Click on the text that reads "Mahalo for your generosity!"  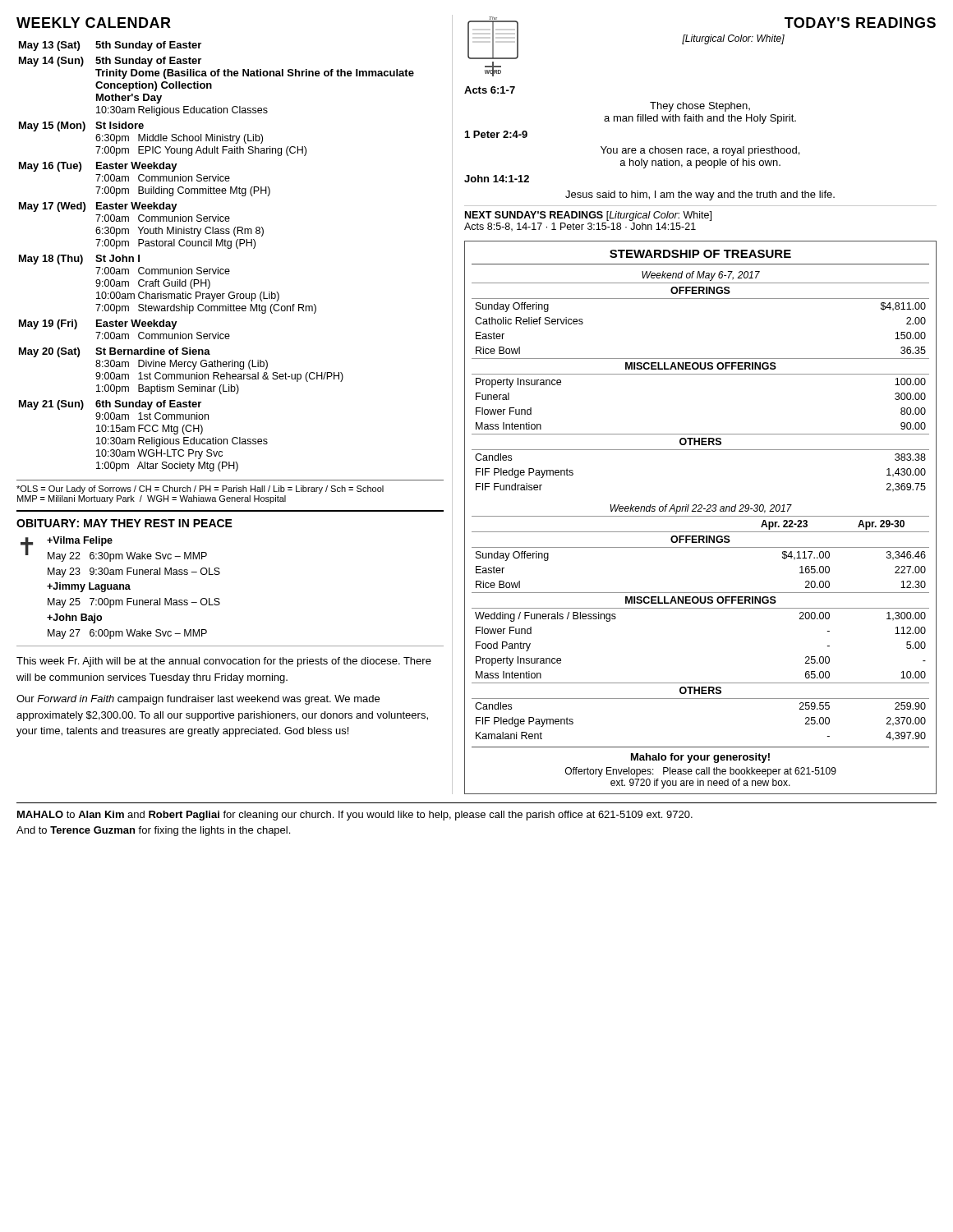tap(700, 757)
